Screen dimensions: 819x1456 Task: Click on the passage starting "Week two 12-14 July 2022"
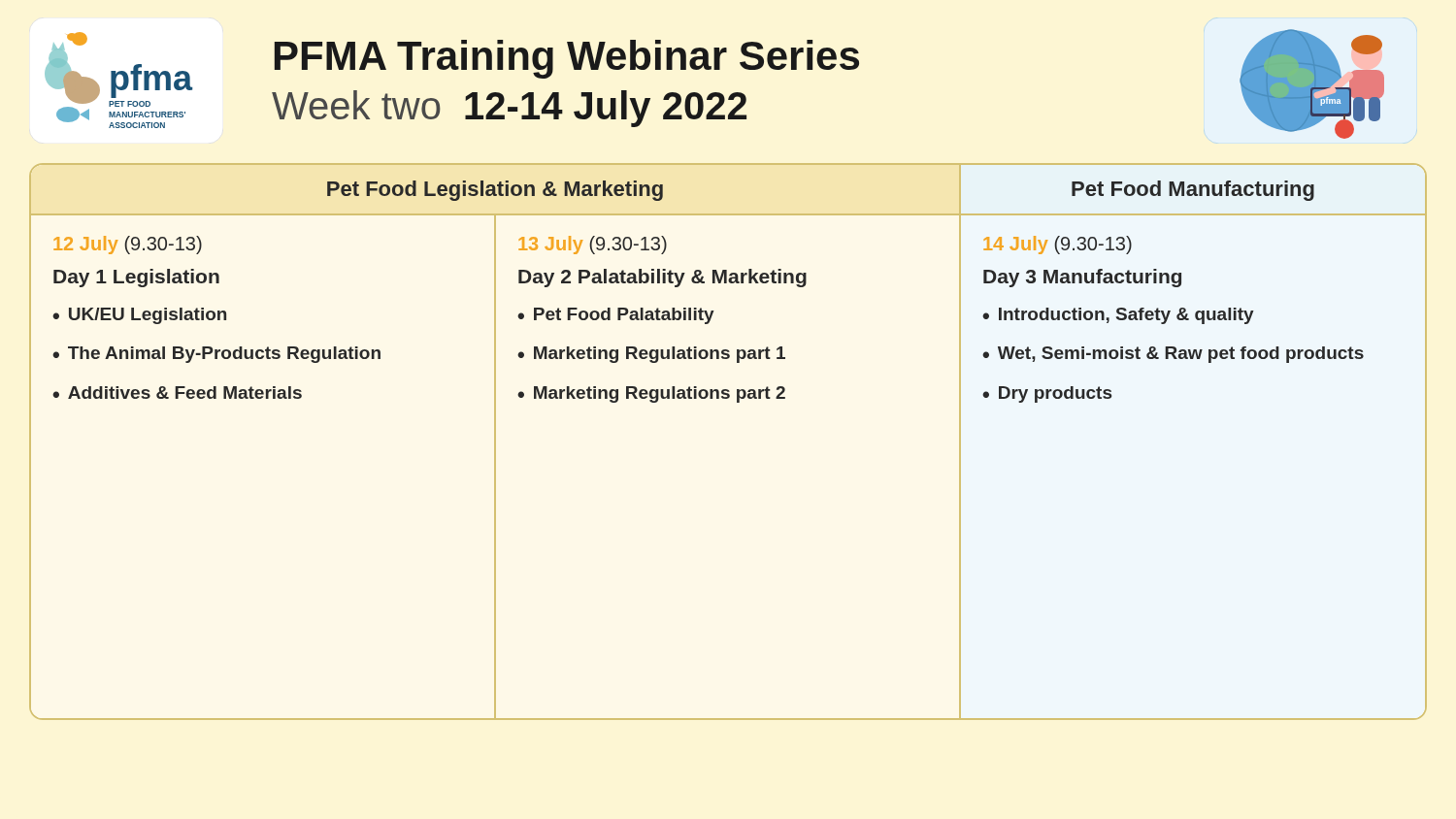510,105
